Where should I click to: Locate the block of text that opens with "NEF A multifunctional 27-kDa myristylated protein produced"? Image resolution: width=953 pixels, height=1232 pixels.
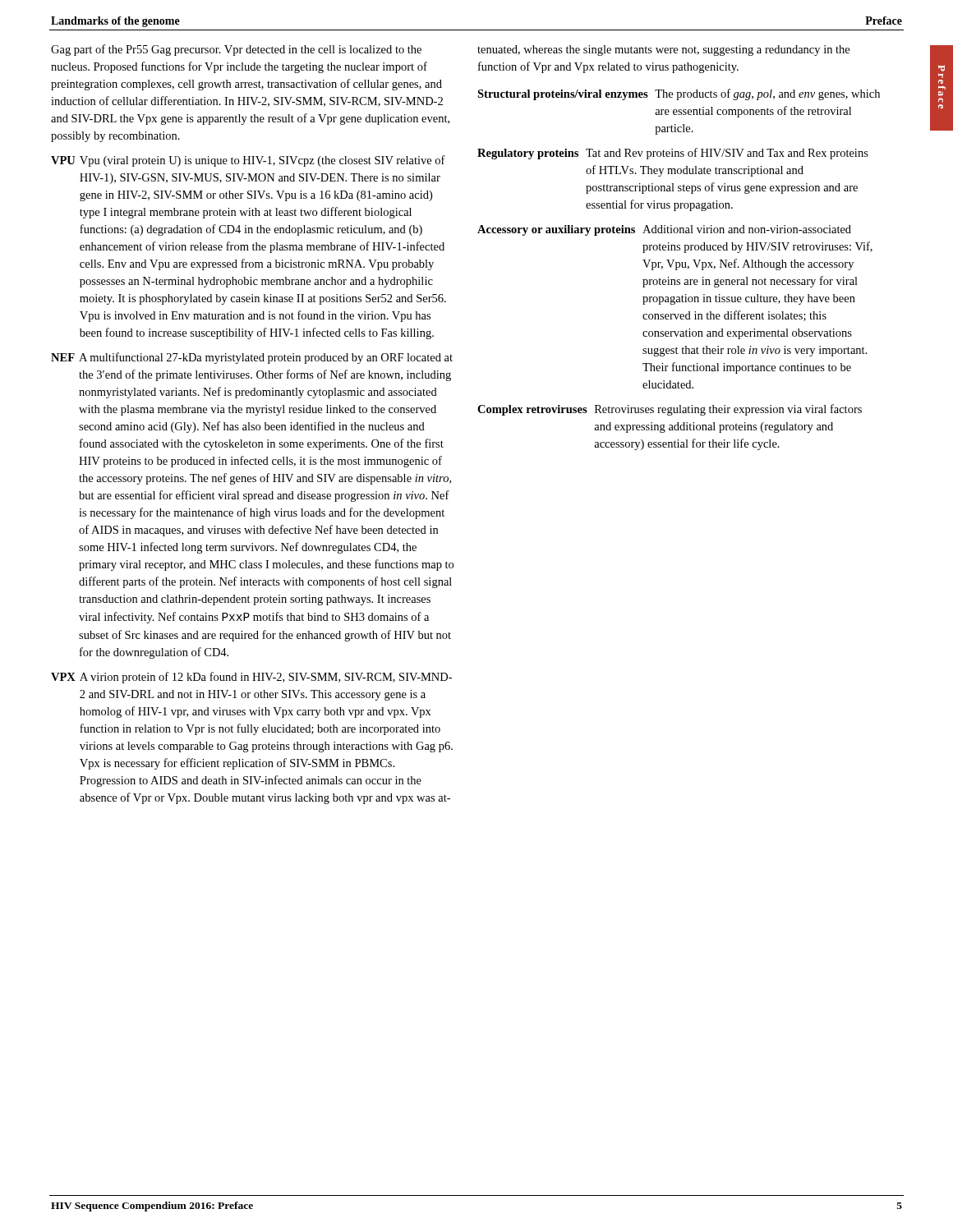tap(253, 505)
